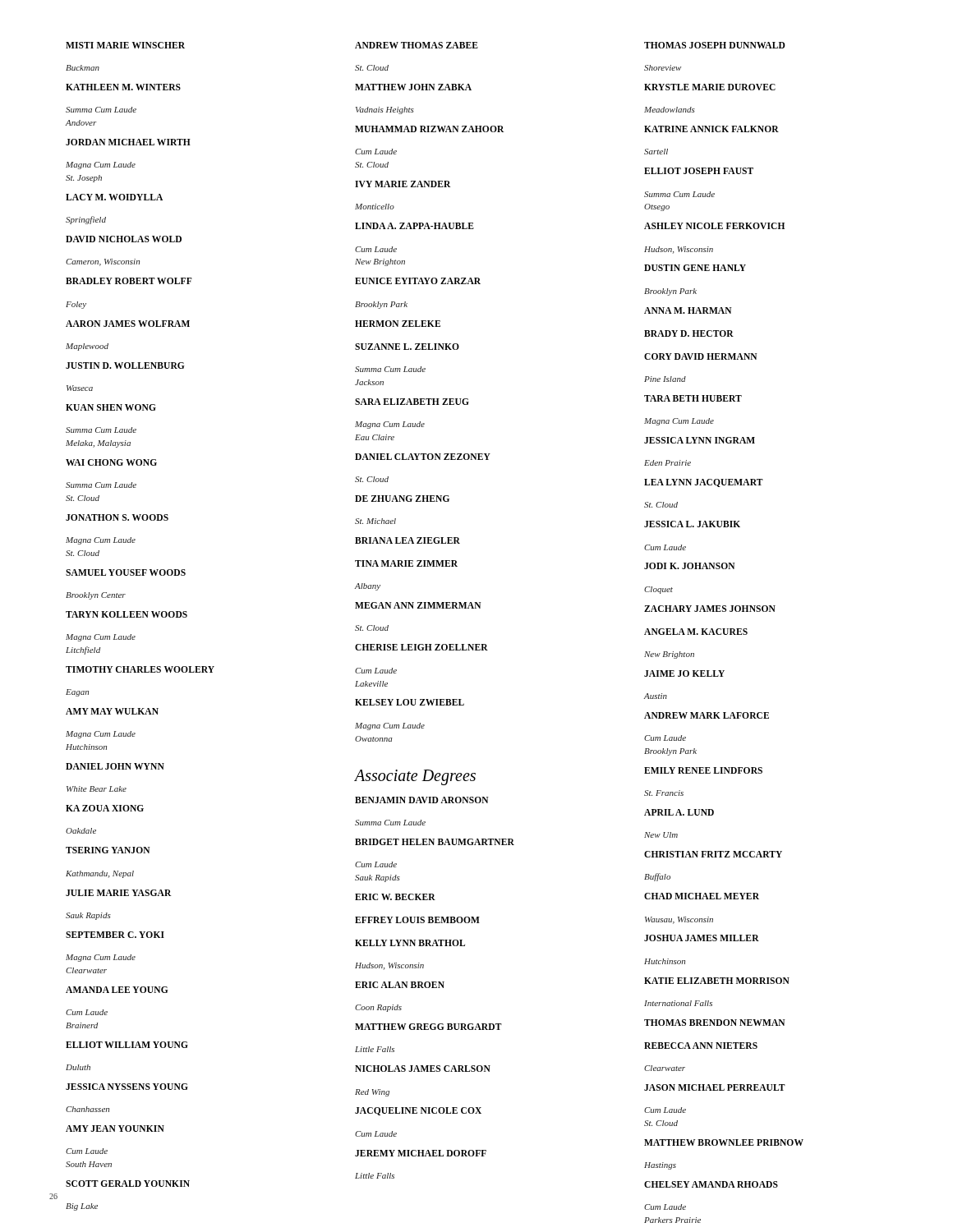
Task: Point to "TINA MARIE ZIMMERAlbany"
Action: (406, 563)
